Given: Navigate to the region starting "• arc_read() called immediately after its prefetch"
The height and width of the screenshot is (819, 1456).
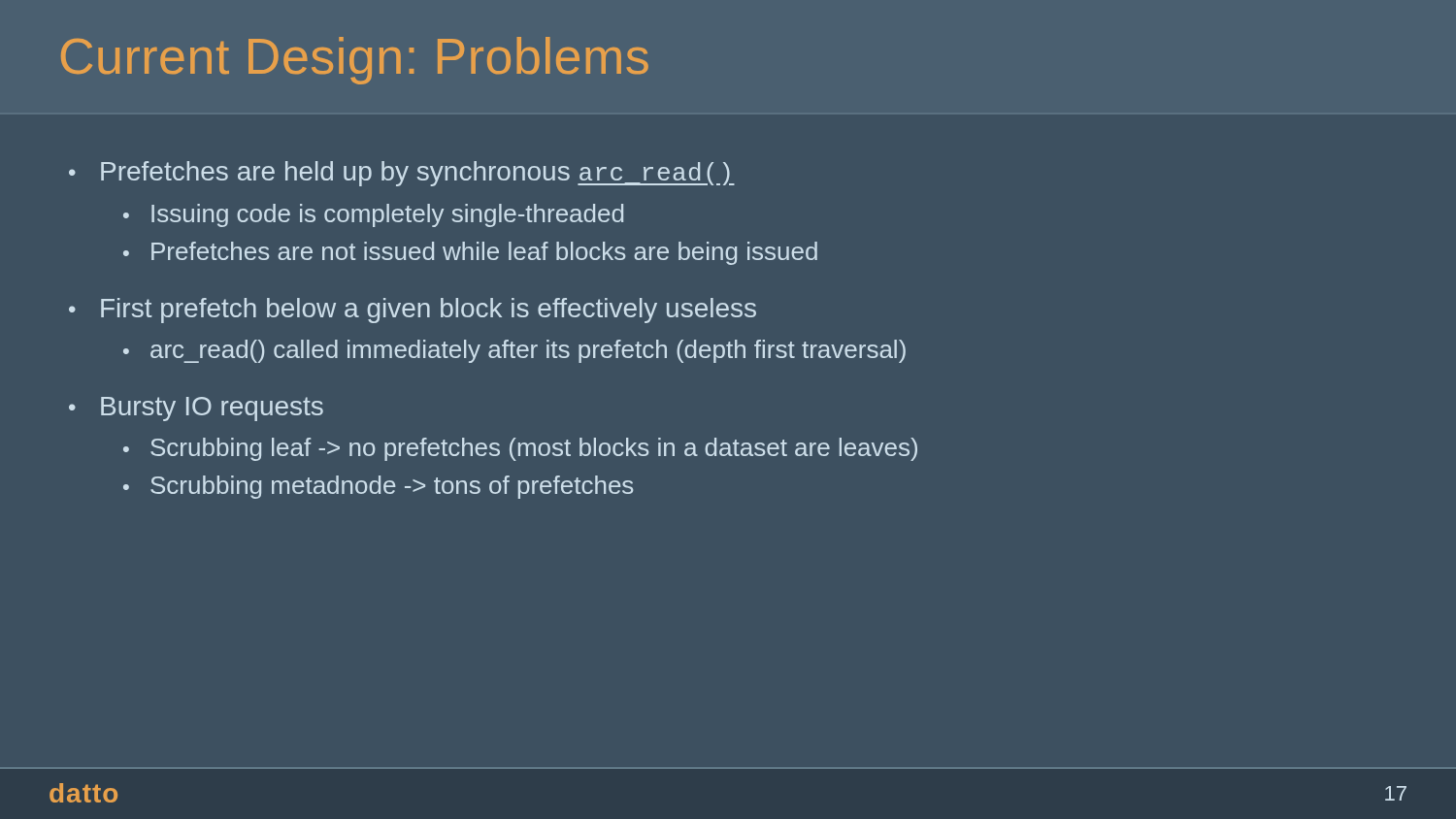Looking at the screenshot, I should click(515, 350).
